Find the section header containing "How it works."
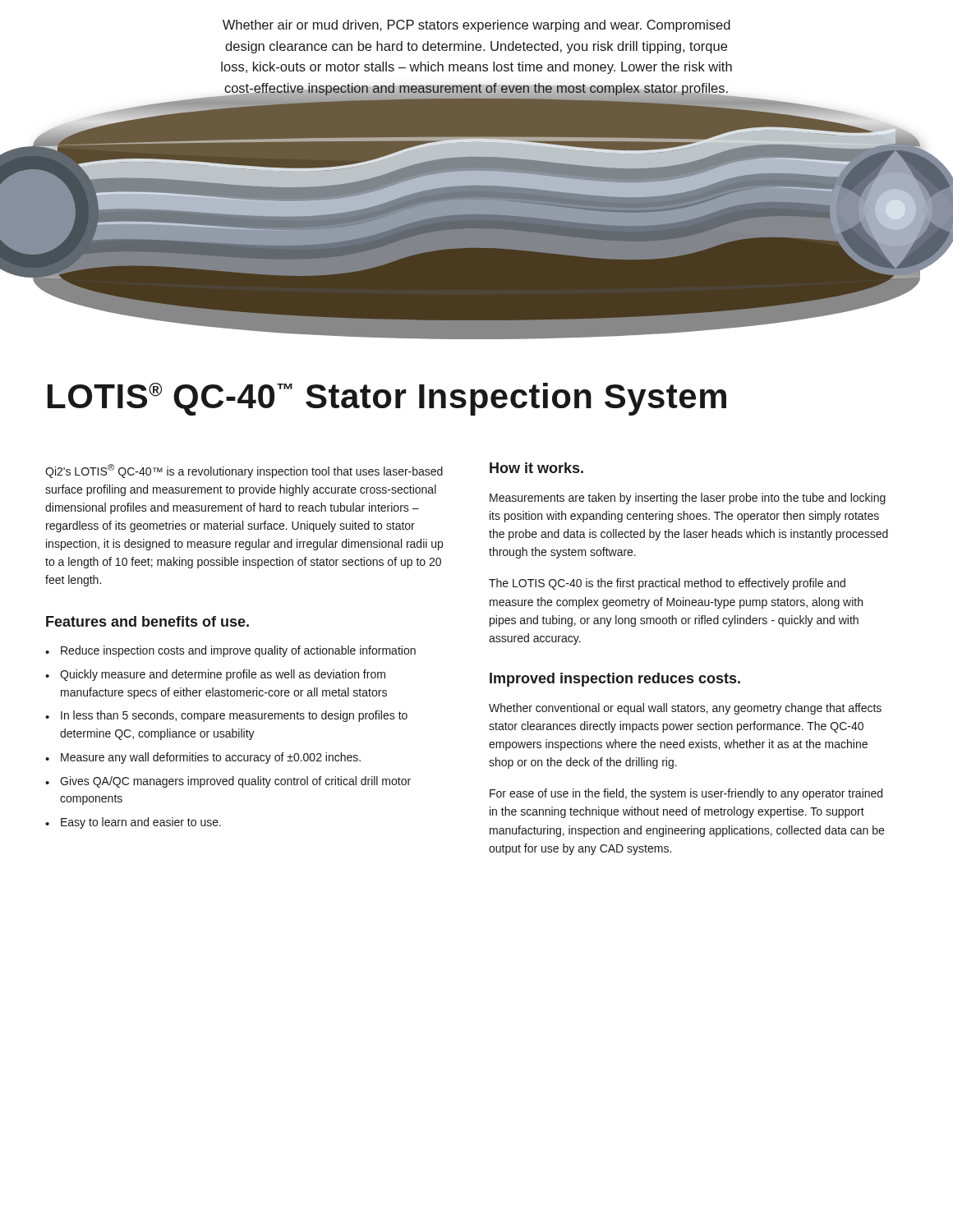 point(536,468)
